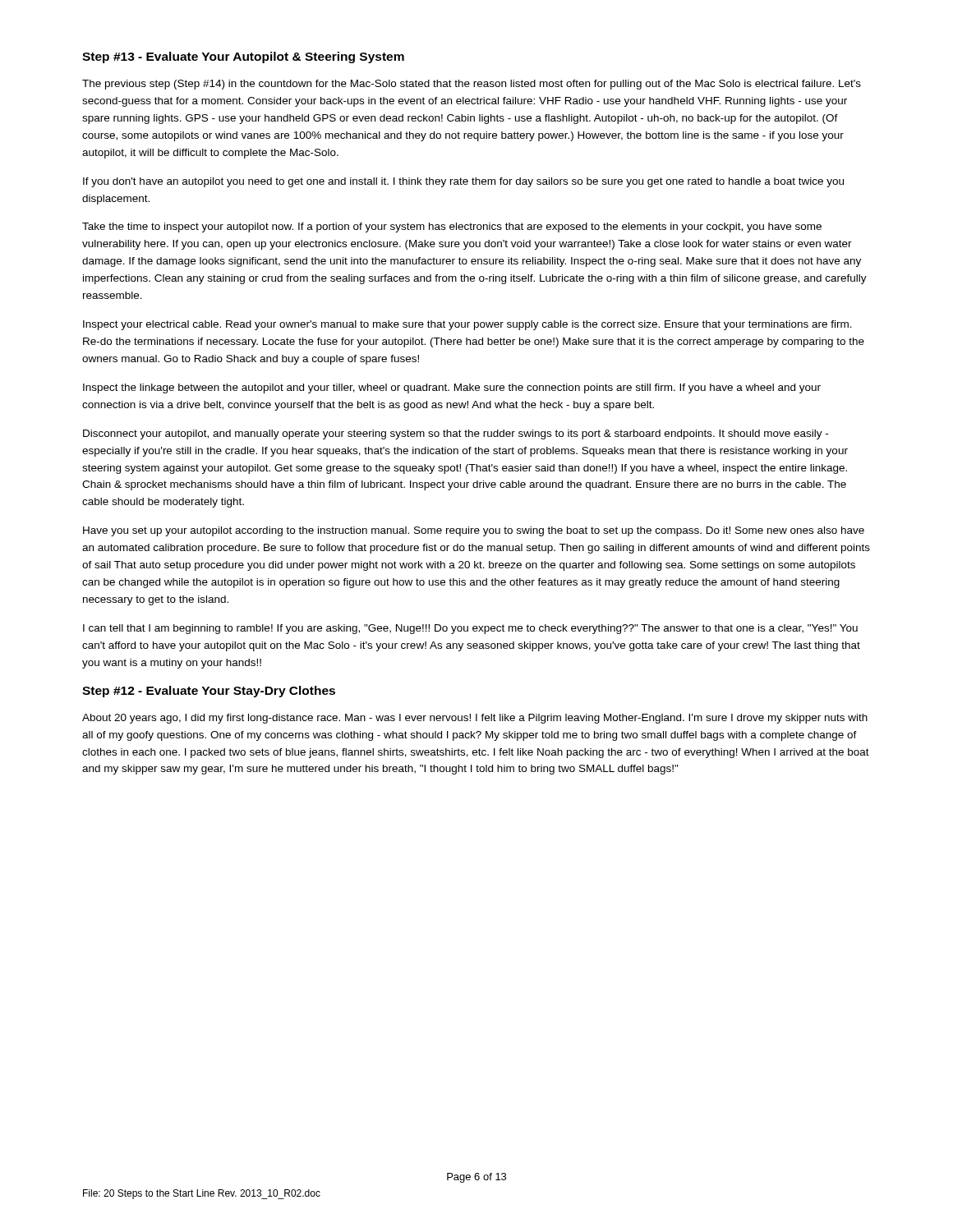The image size is (953, 1232).
Task: Find the text block that says "Disconnect your autopilot, and manually"
Action: pyautogui.click(x=465, y=467)
